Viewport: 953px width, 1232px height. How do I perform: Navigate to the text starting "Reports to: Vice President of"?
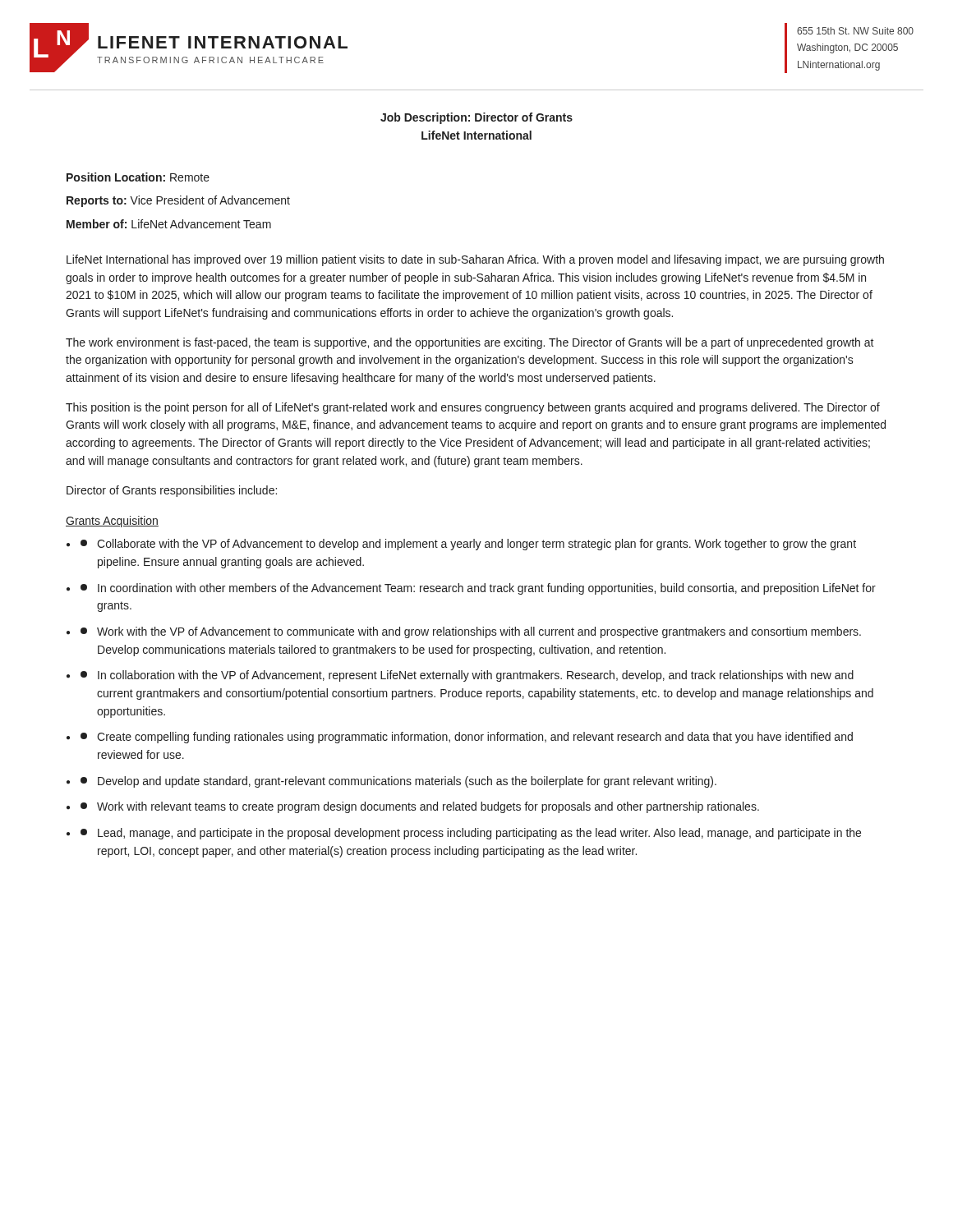178,201
